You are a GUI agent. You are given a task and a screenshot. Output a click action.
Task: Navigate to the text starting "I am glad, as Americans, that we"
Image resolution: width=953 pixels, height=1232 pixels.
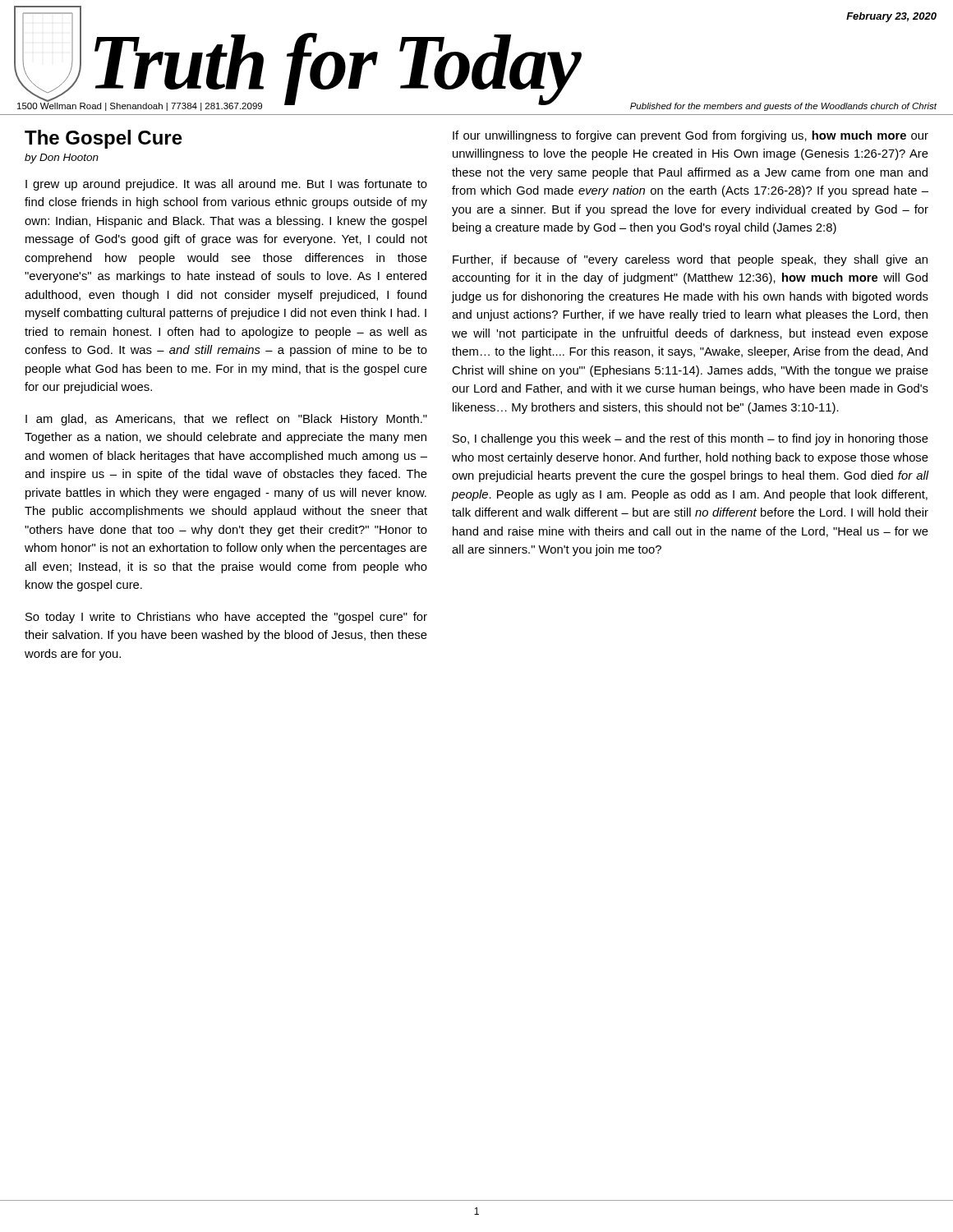(226, 502)
